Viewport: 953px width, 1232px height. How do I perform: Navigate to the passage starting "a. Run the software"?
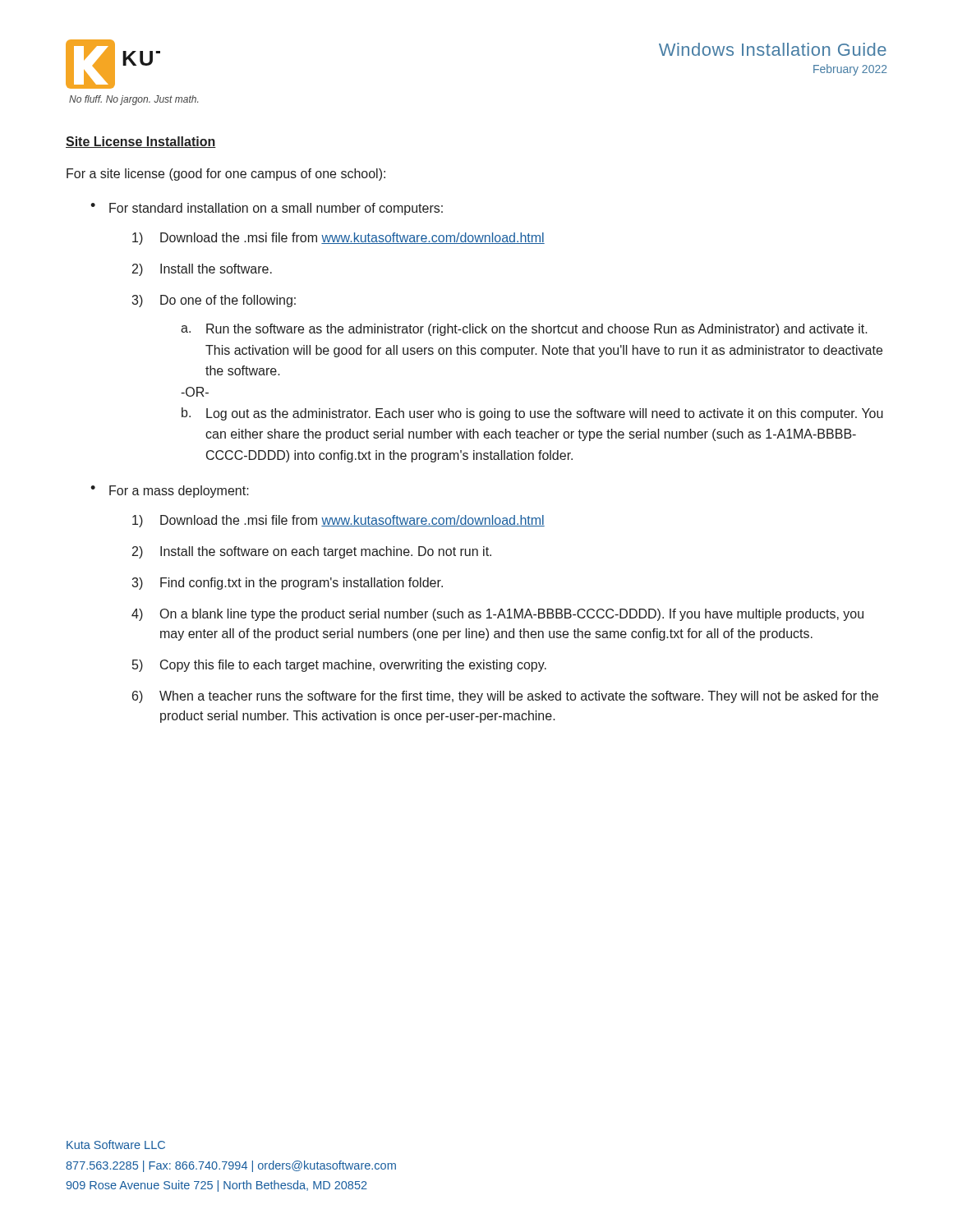tap(534, 350)
